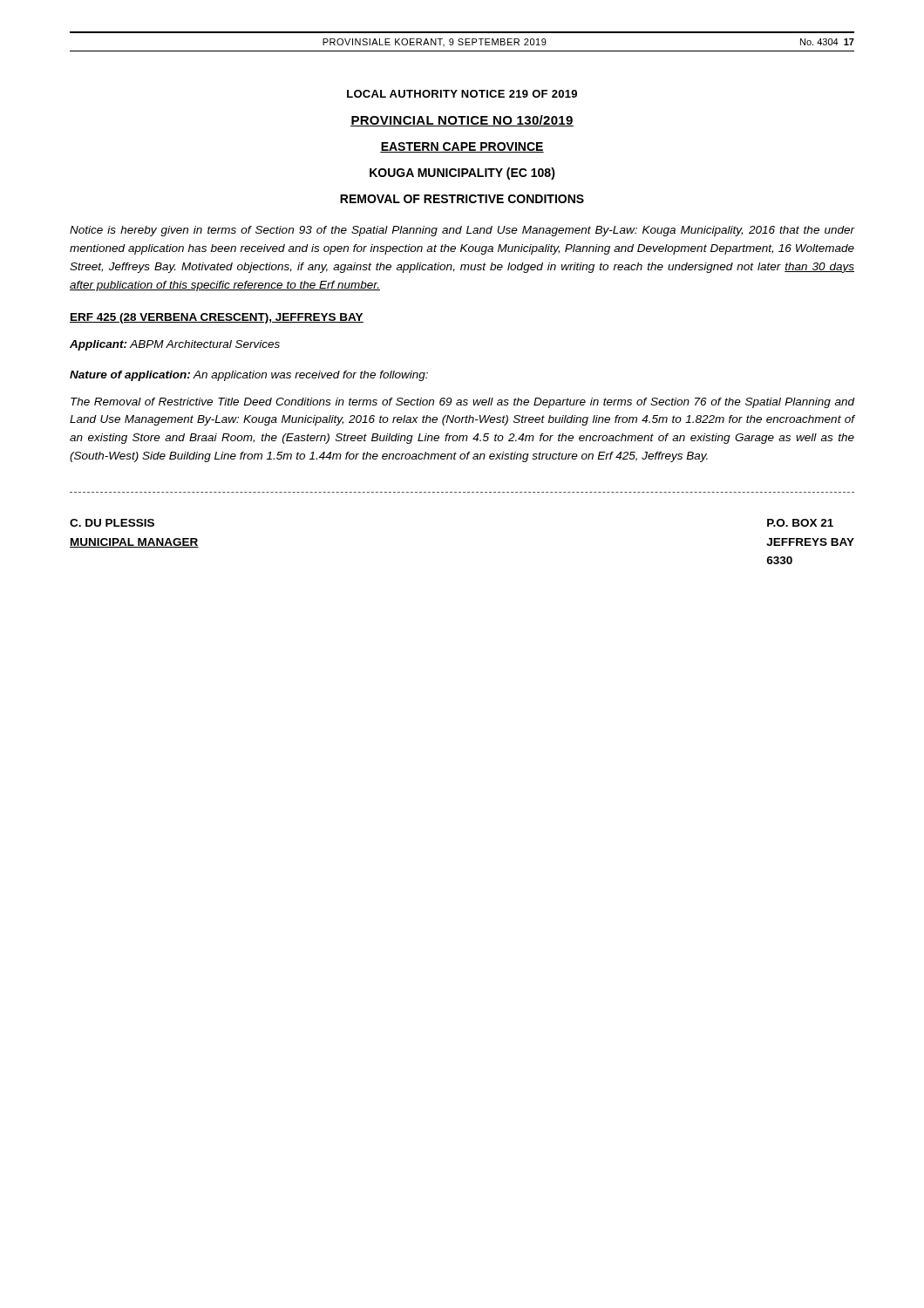924x1308 pixels.
Task: Click on the element starting "ERF 425 (28 VERBENA"
Action: click(x=216, y=317)
